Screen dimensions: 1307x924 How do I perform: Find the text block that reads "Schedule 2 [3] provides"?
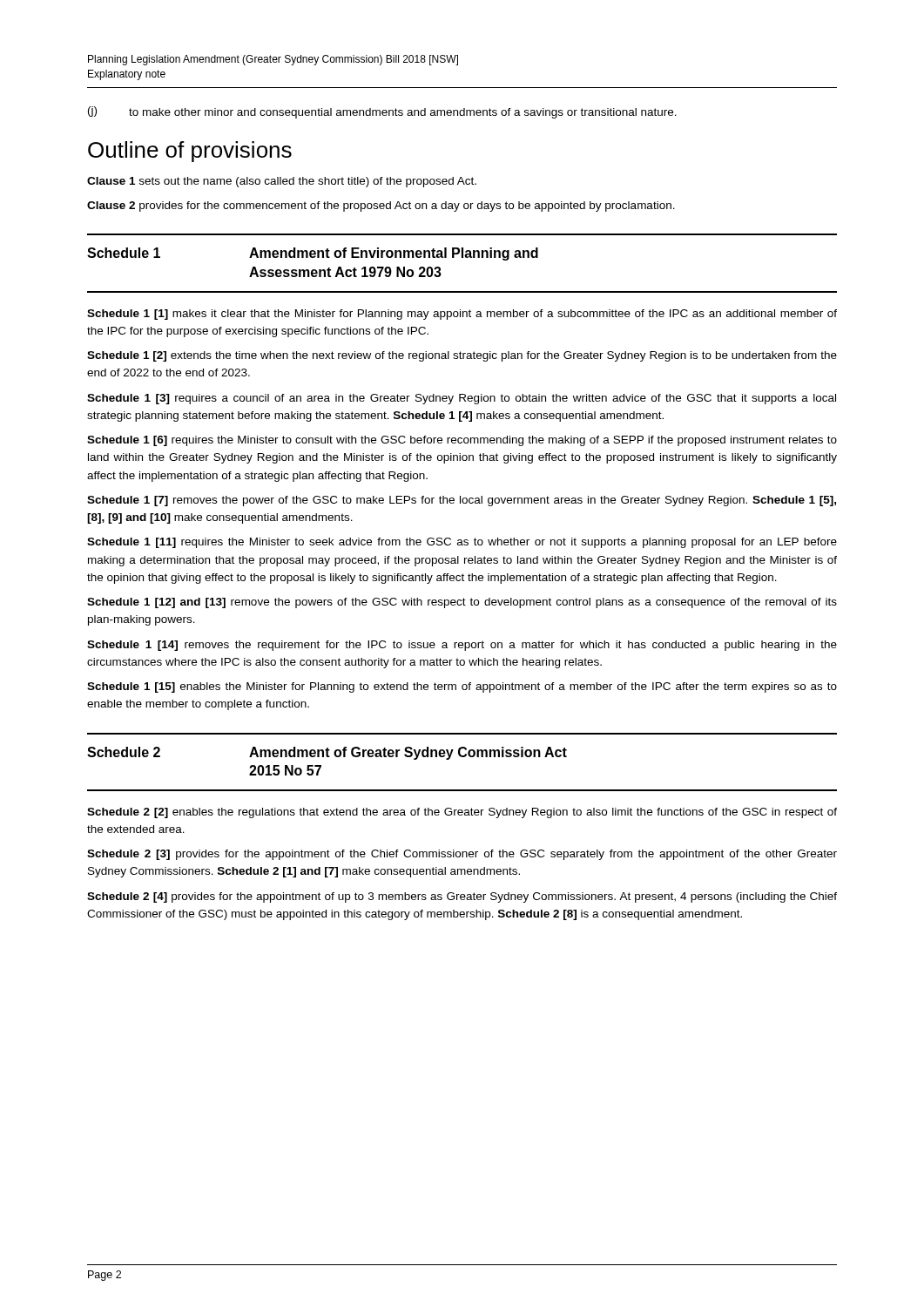[462, 862]
